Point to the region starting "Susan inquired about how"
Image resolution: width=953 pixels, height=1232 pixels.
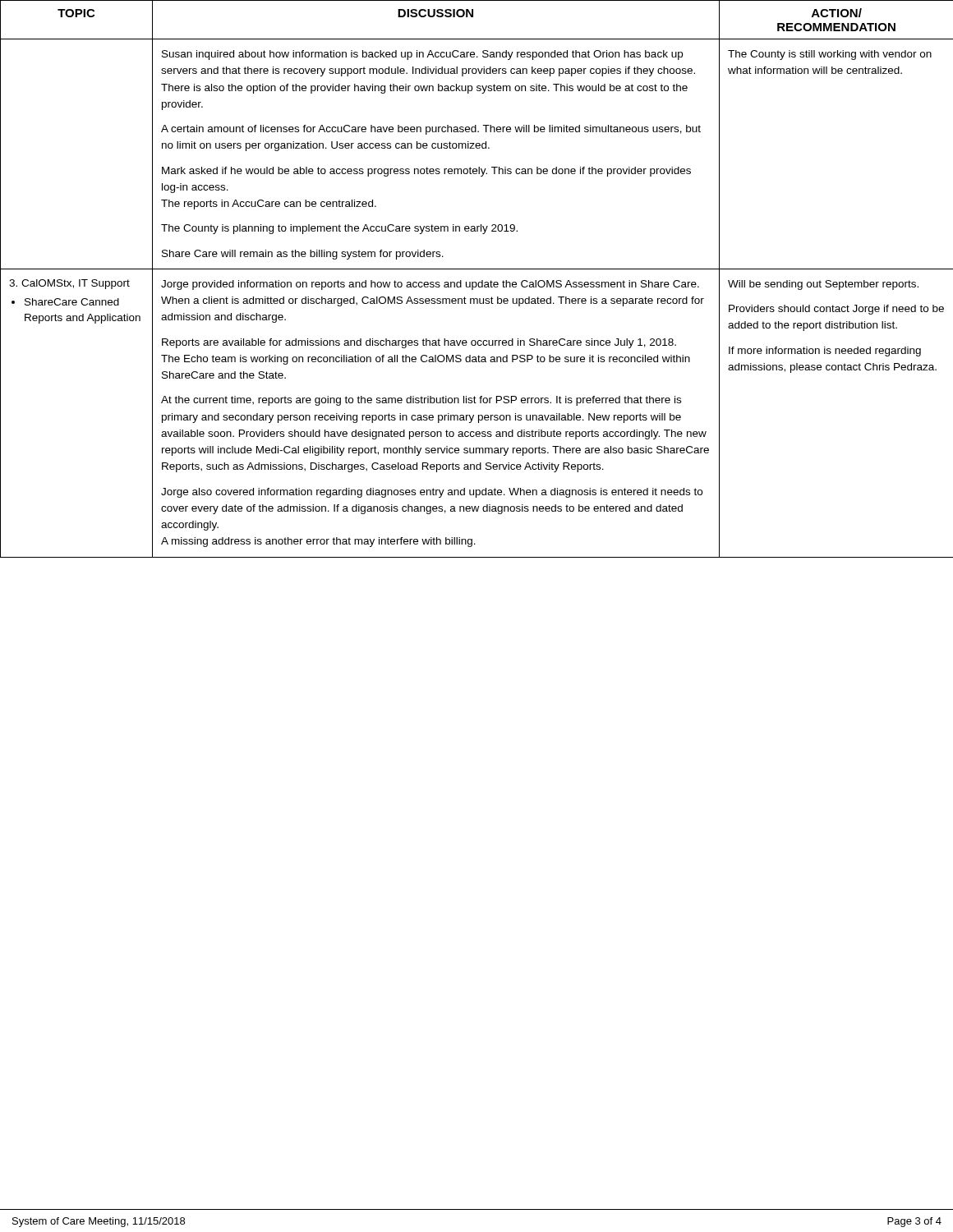coord(436,154)
